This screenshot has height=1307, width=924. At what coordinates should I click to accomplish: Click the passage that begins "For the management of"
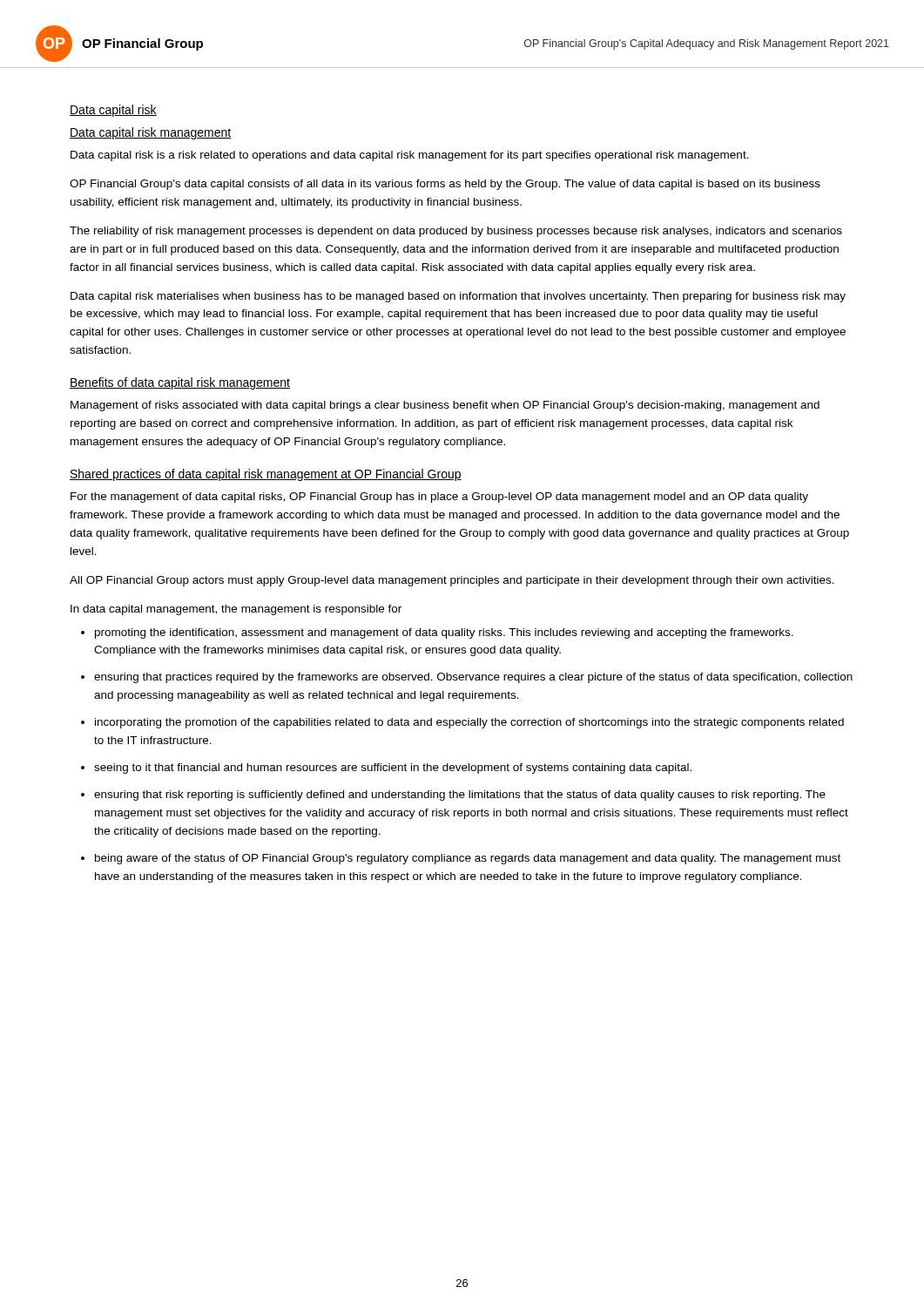tap(460, 524)
